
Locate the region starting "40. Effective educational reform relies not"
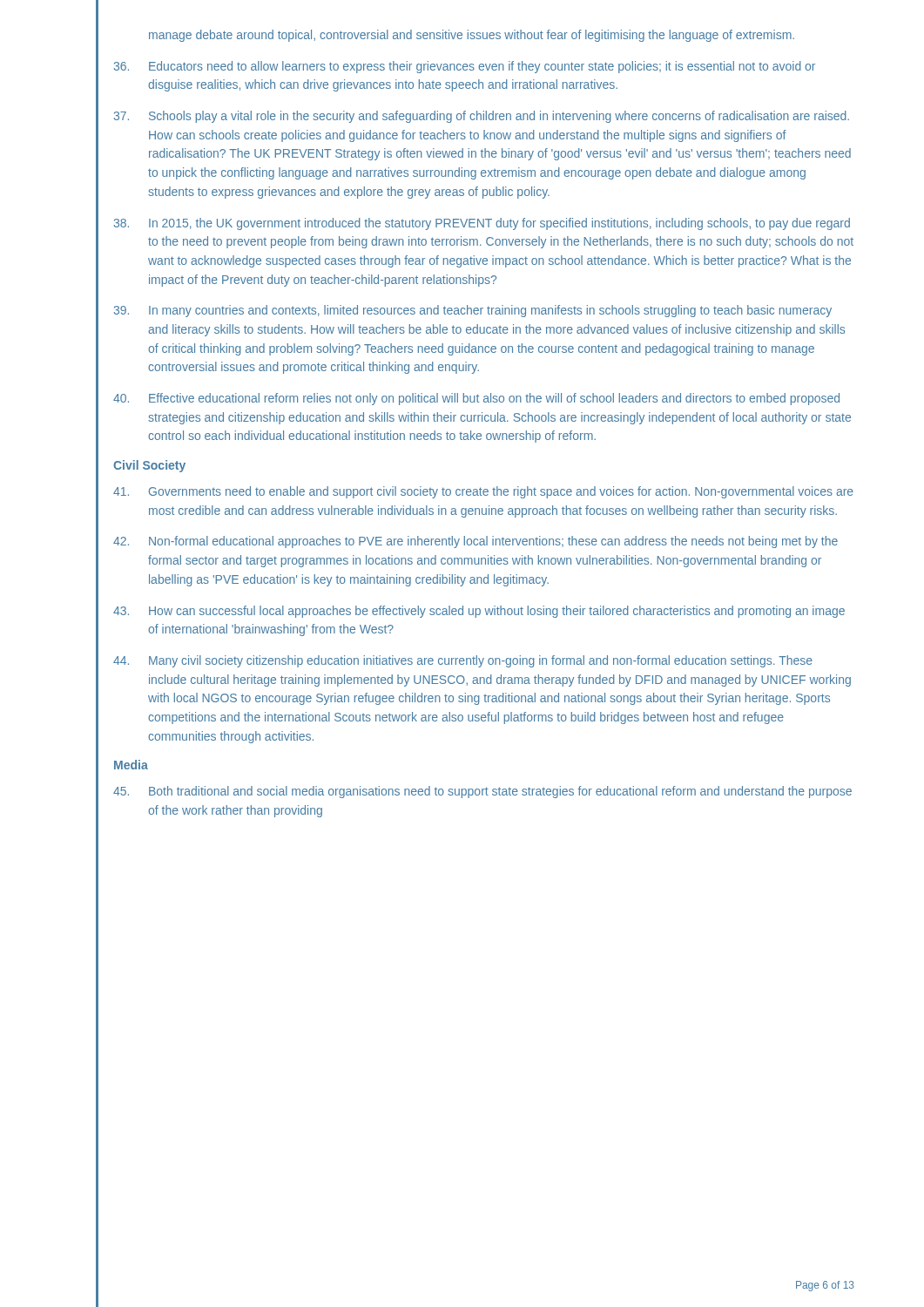484,418
